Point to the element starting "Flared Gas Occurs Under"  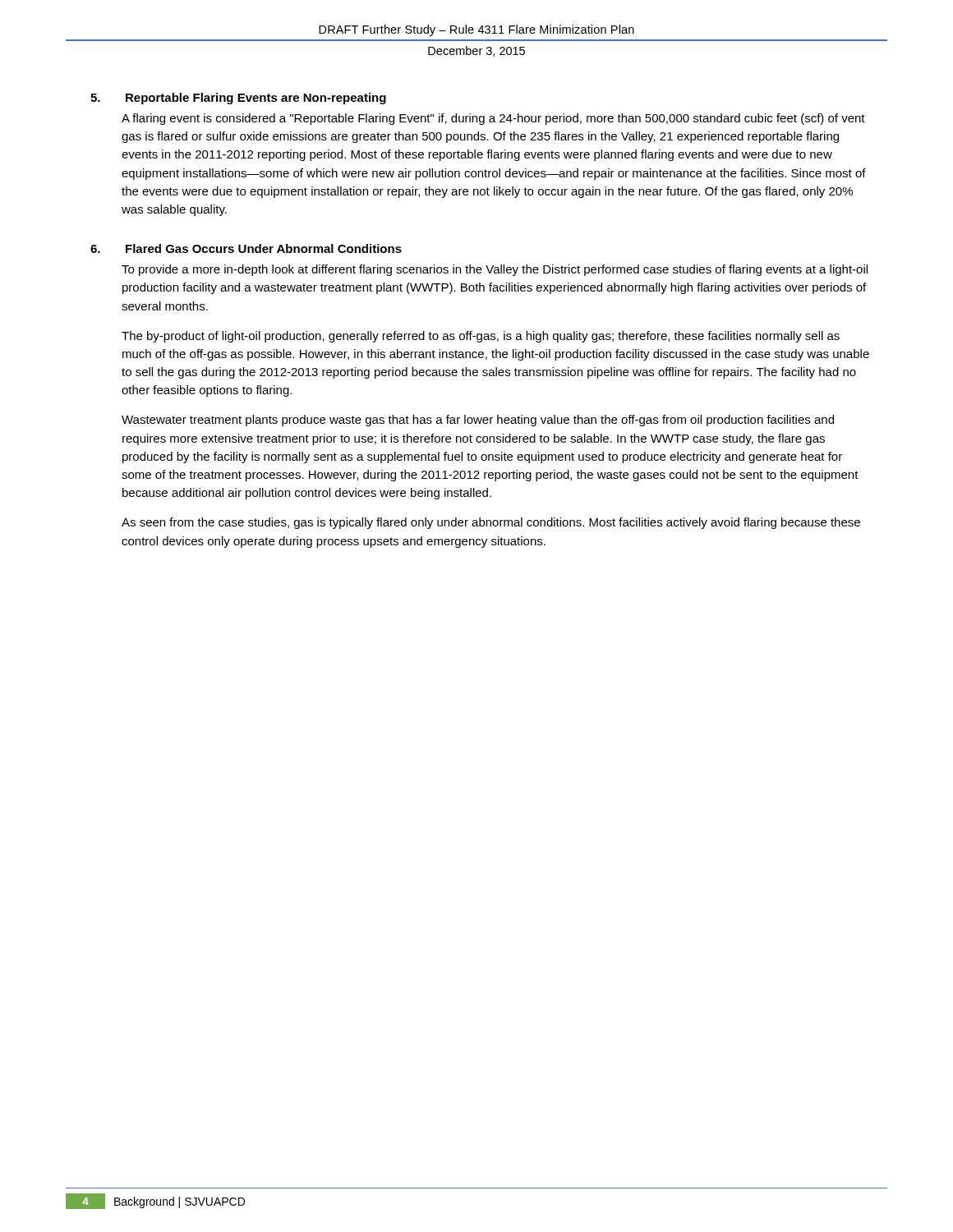[x=263, y=249]
